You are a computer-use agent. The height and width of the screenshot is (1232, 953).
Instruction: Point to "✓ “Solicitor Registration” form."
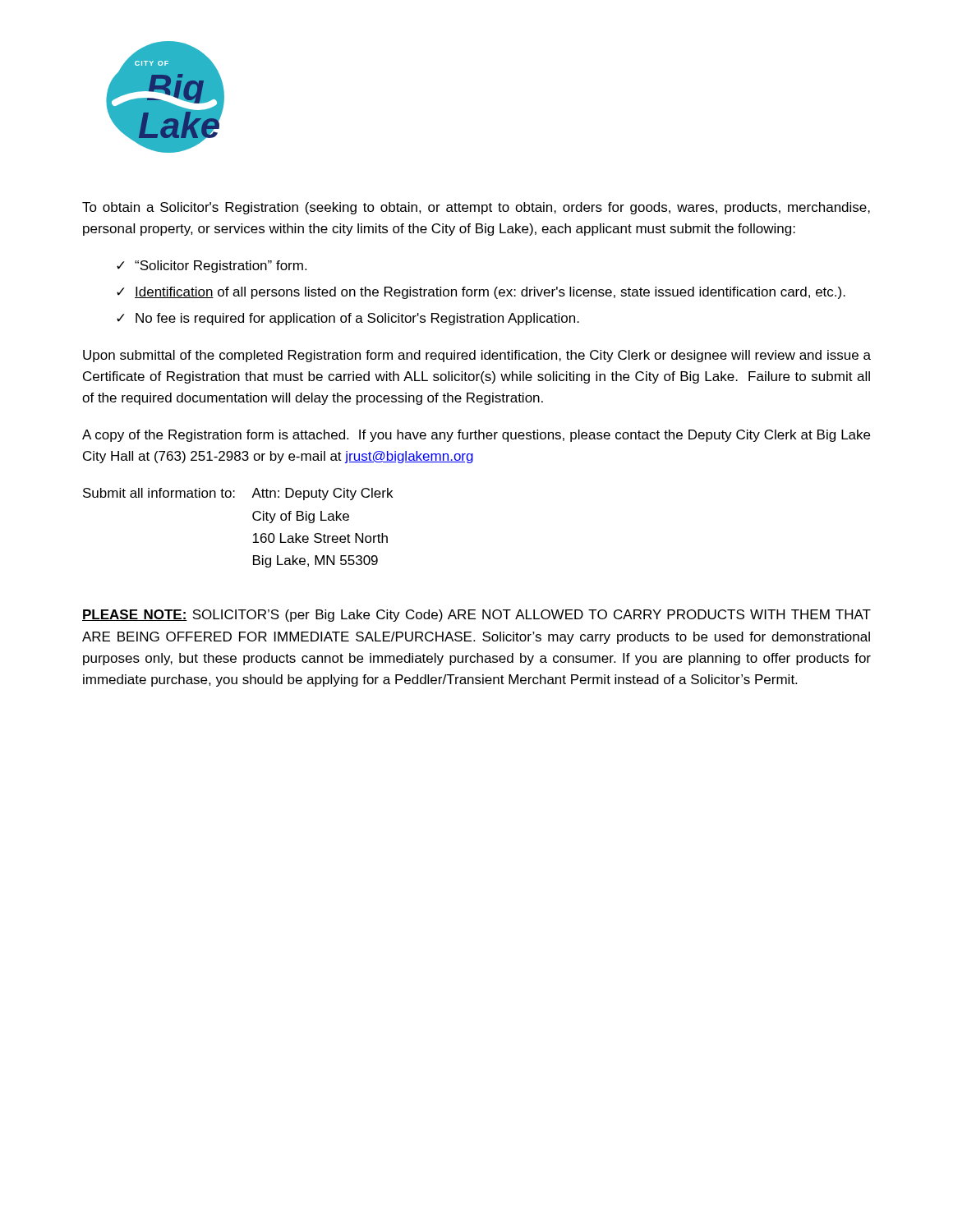[x=211, y=266]
